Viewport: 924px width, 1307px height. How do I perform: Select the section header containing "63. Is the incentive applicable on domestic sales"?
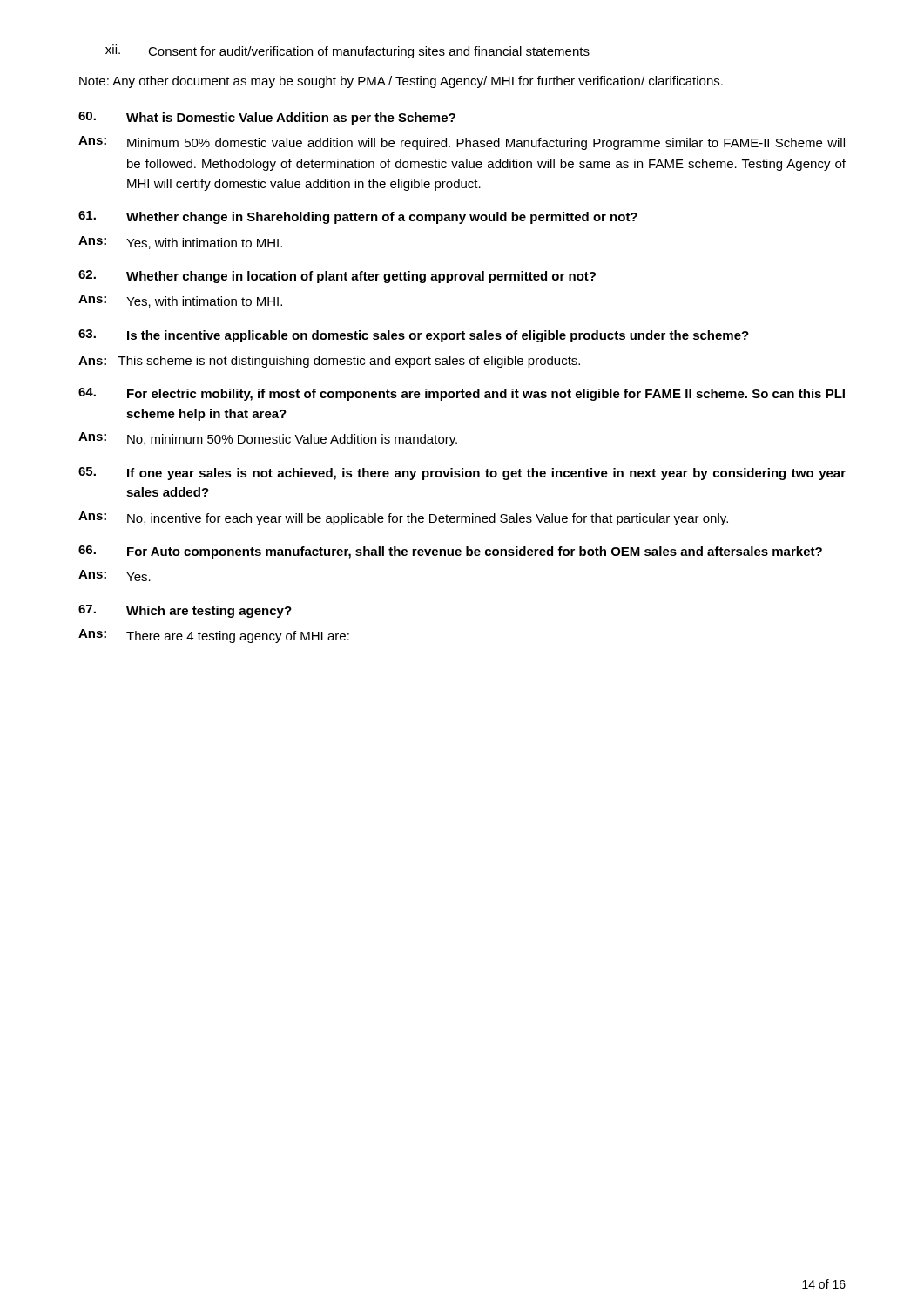tap(462, 335)
